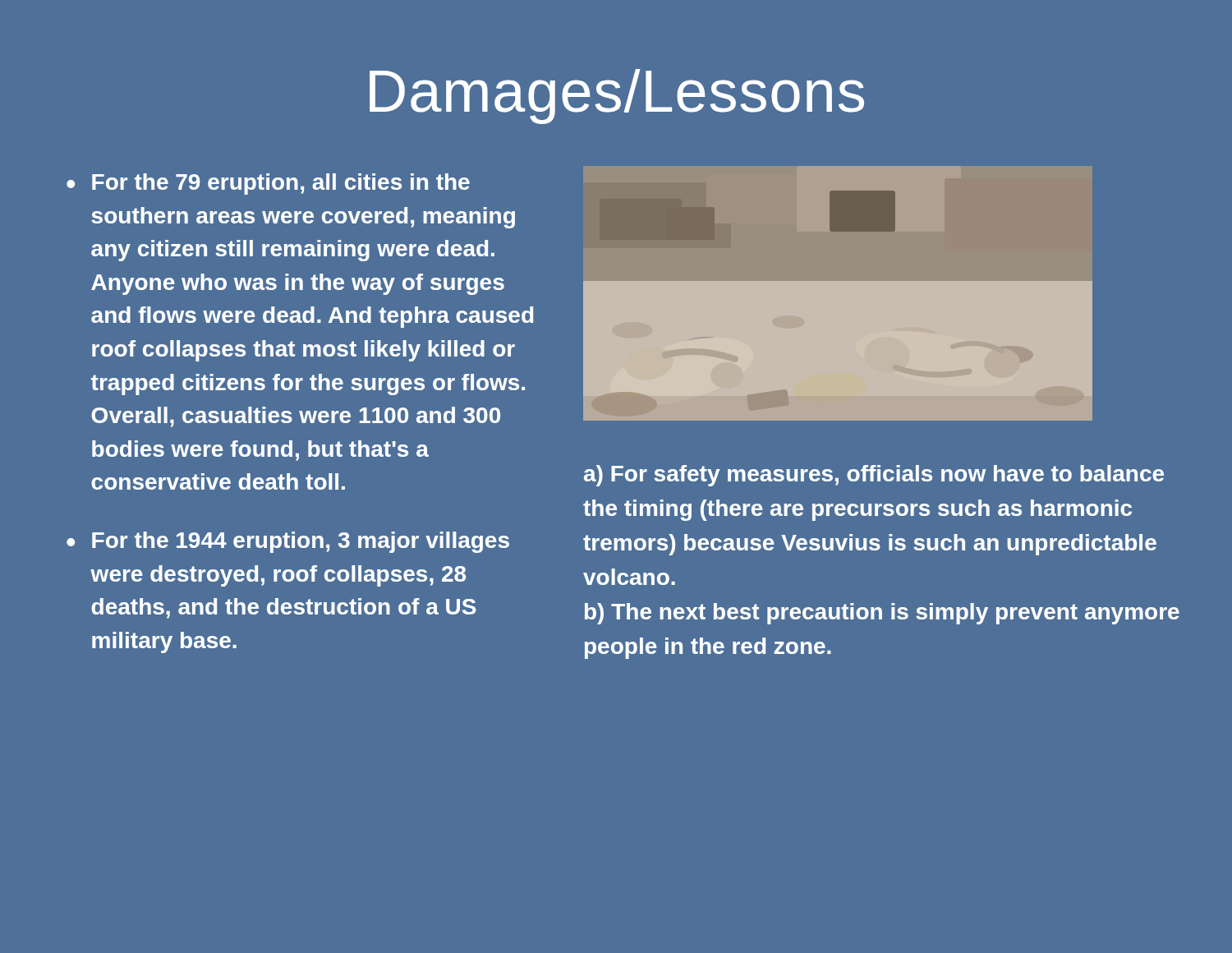The image size is (1232, 953).
Task: Click the passage that begins "a) For safety"
Action: (882, 560)
